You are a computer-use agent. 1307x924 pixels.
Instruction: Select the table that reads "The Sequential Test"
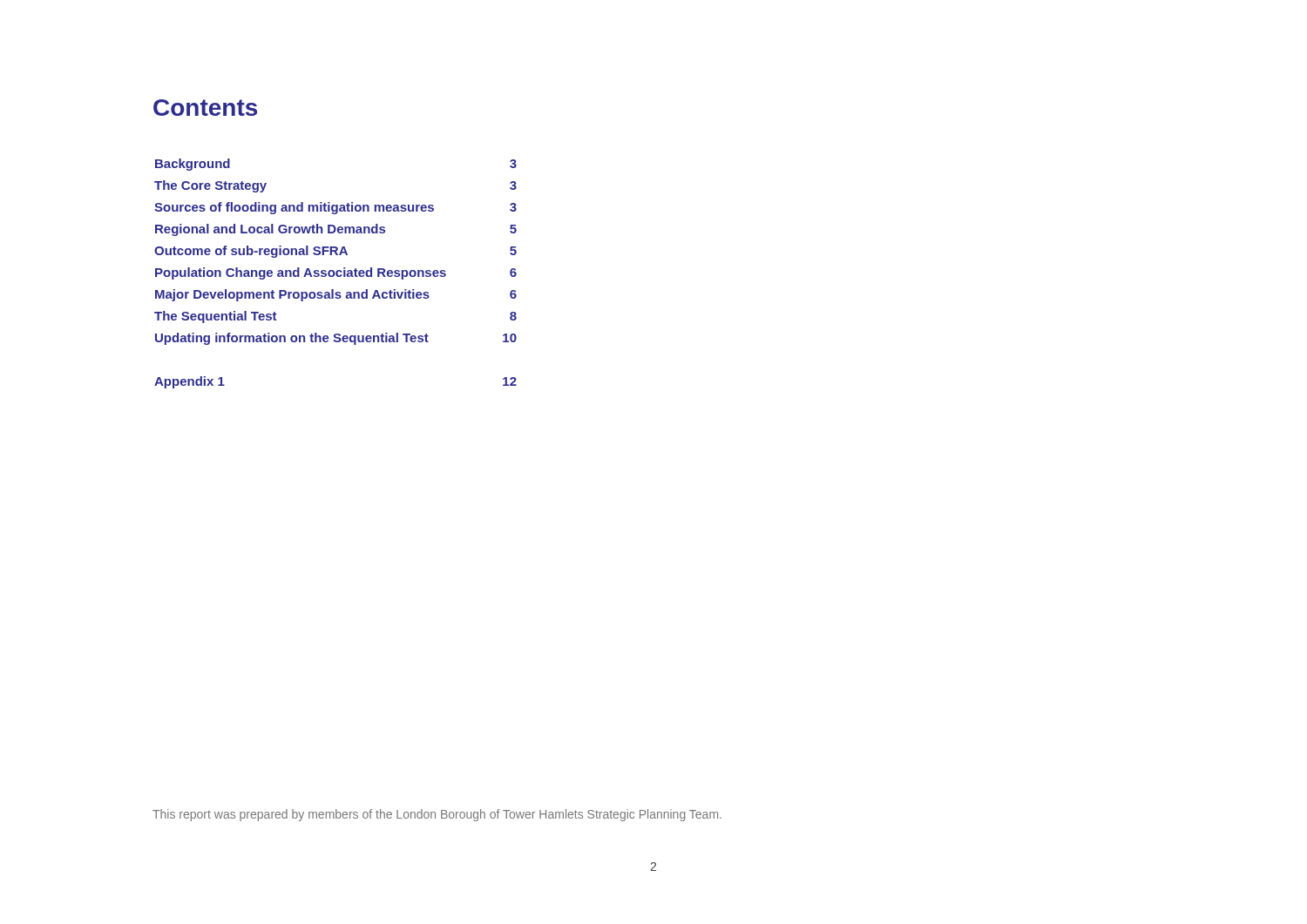tap(336, 250)
